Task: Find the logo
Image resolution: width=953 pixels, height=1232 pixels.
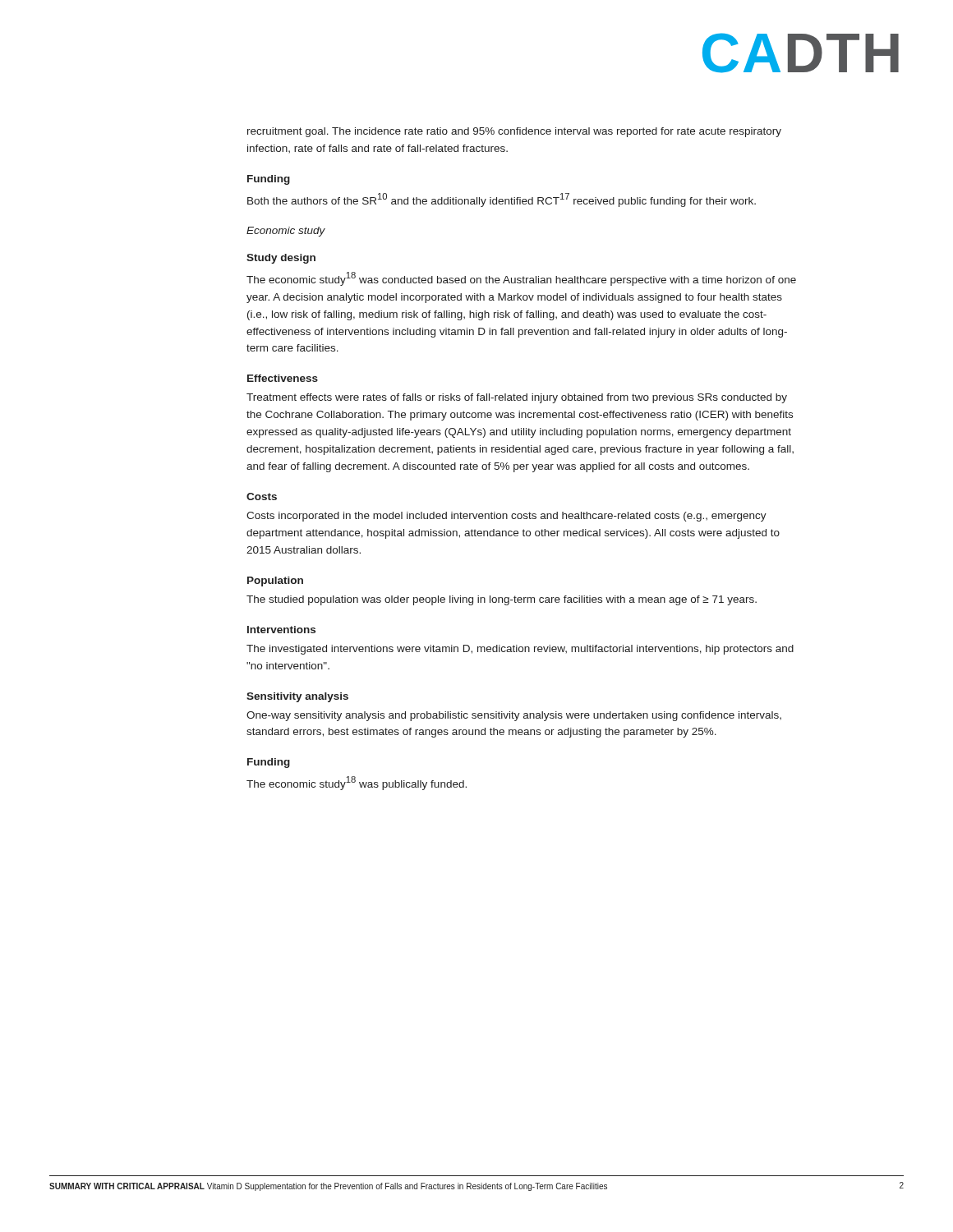Action: pos(802,53)
